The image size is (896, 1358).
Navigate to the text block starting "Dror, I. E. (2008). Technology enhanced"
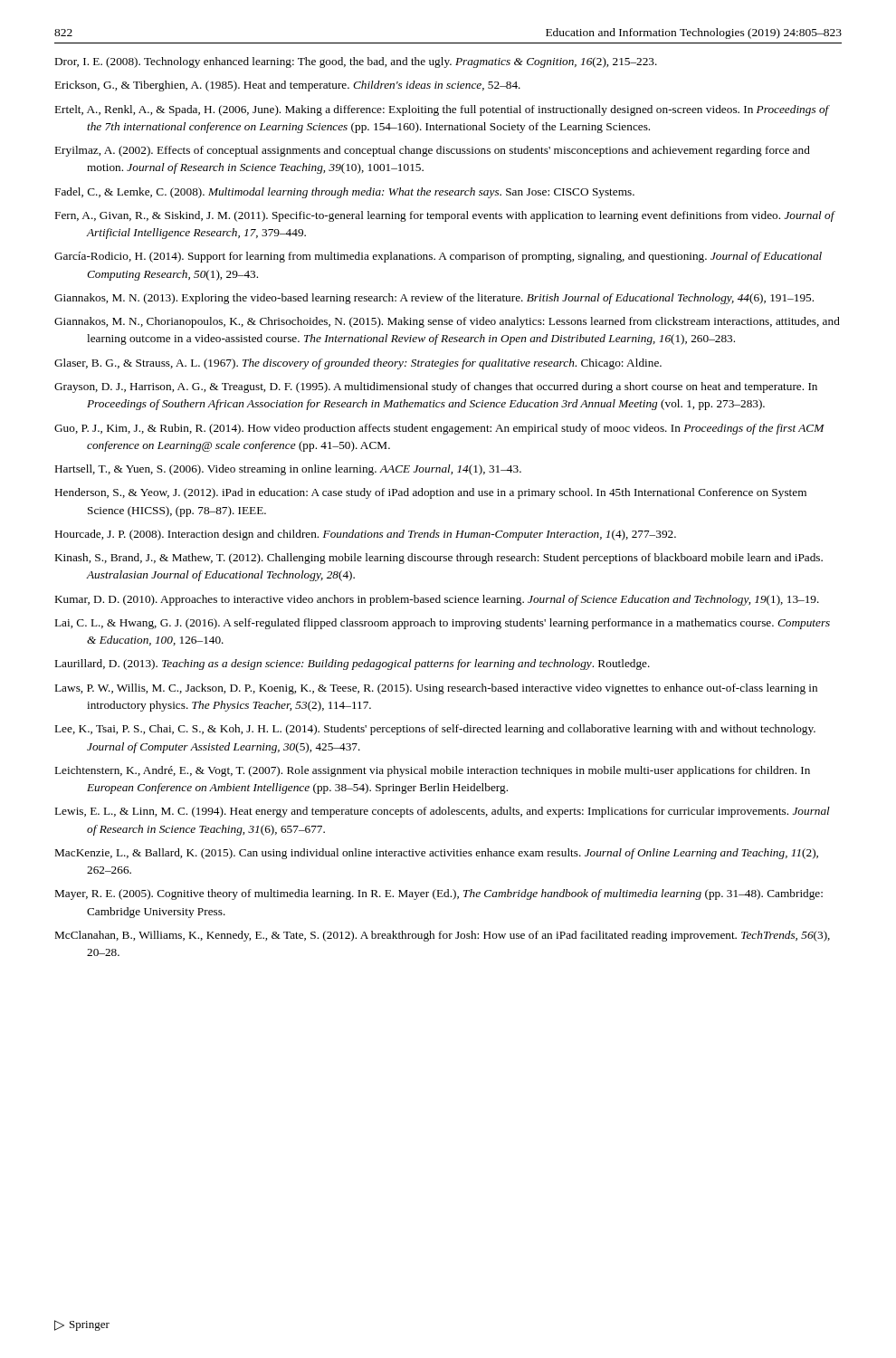(x=356, y=61)
